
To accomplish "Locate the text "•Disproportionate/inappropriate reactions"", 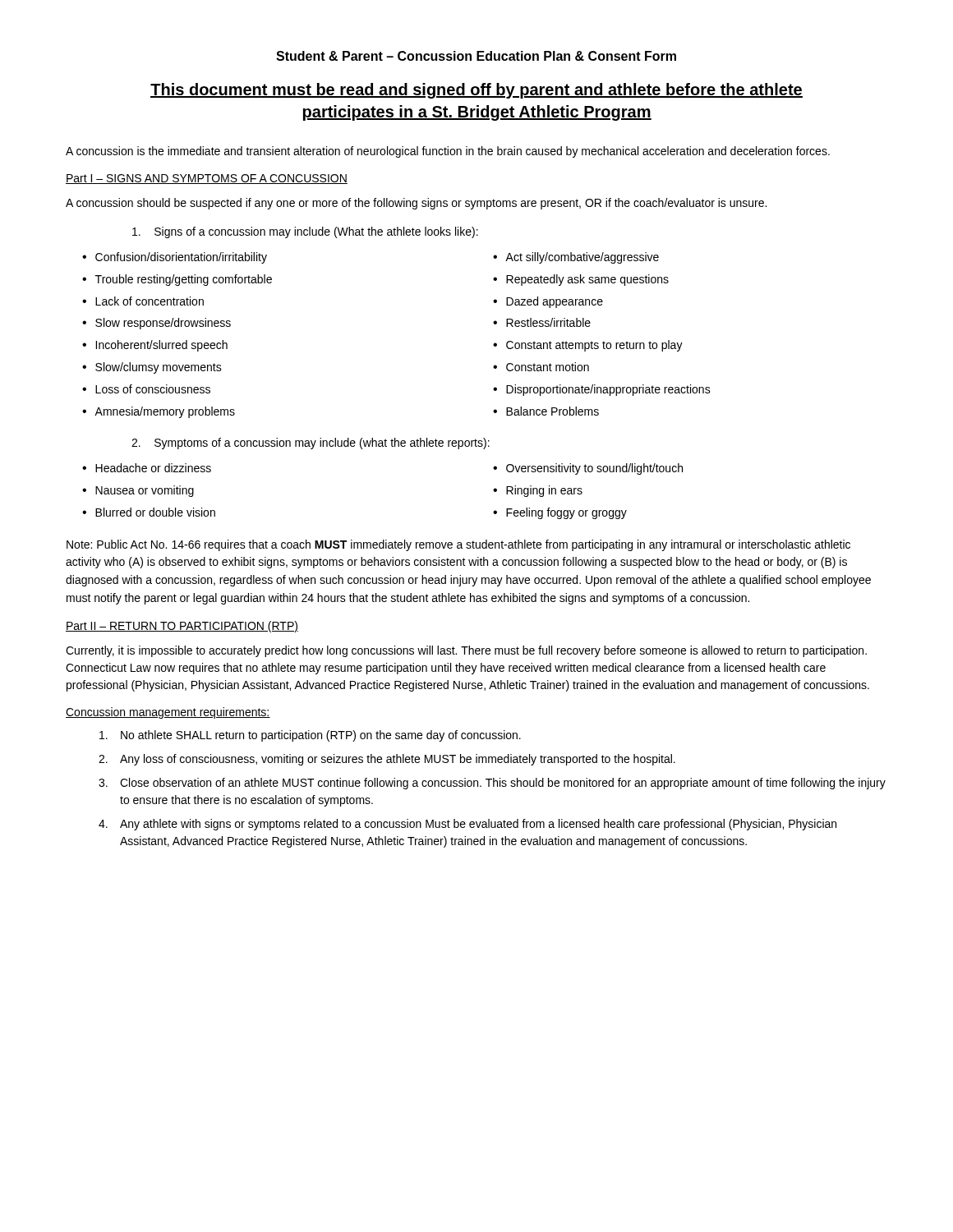I will pyautogui.click(x=602, y=389).
